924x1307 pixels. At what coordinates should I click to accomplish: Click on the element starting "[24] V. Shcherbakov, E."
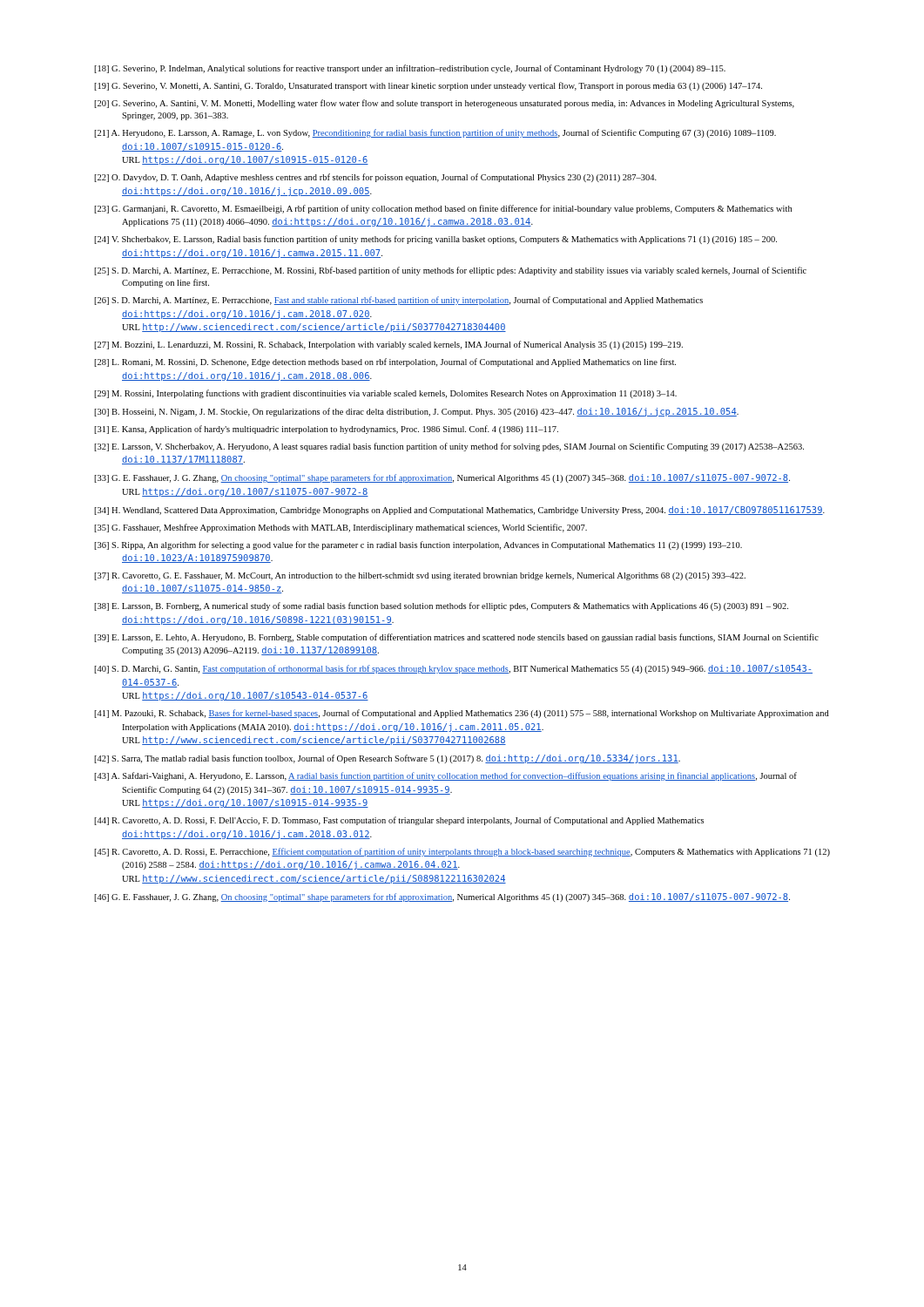(436, 246)
